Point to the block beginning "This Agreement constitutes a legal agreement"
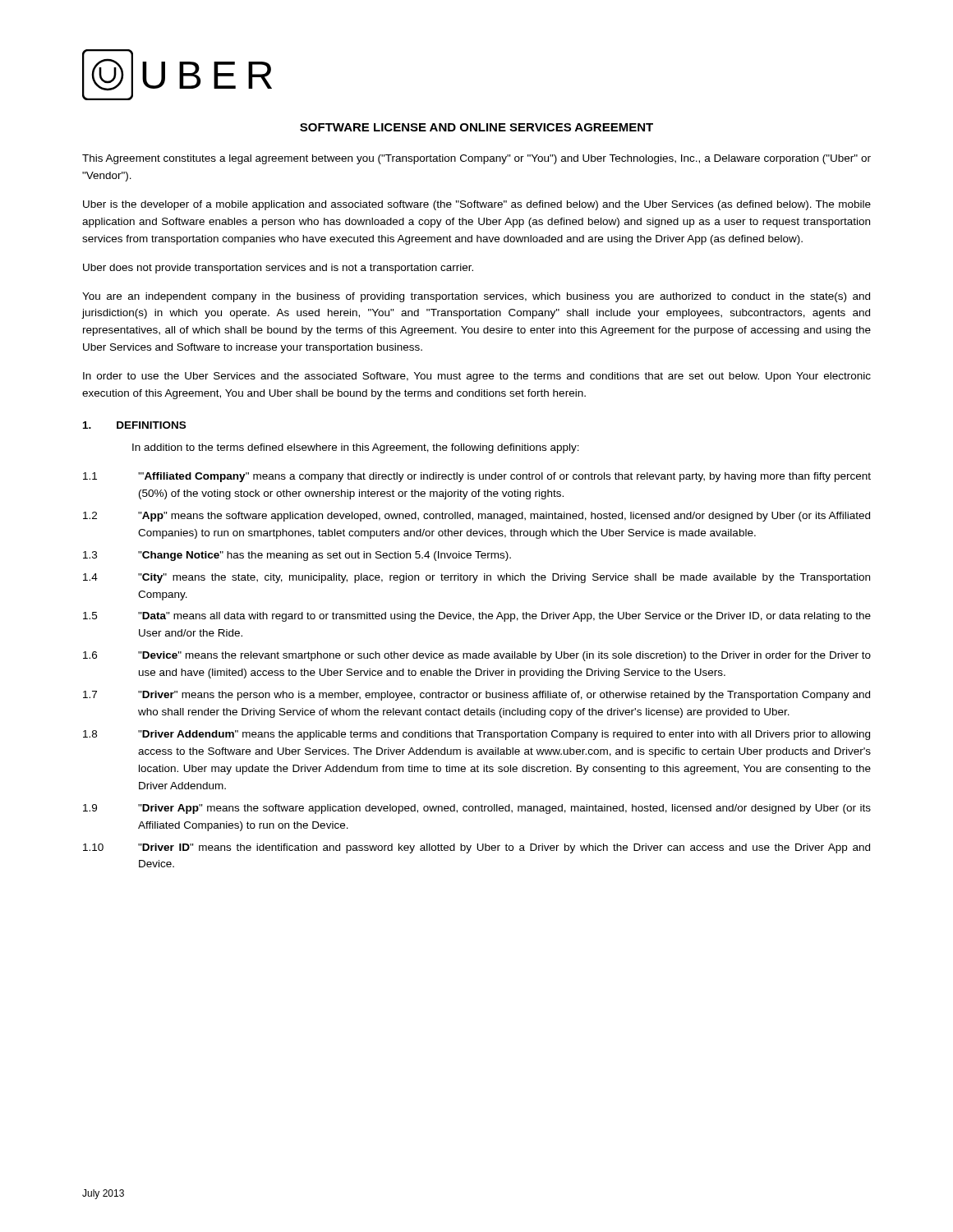The image size is (953, 1232). coord(476,167)
